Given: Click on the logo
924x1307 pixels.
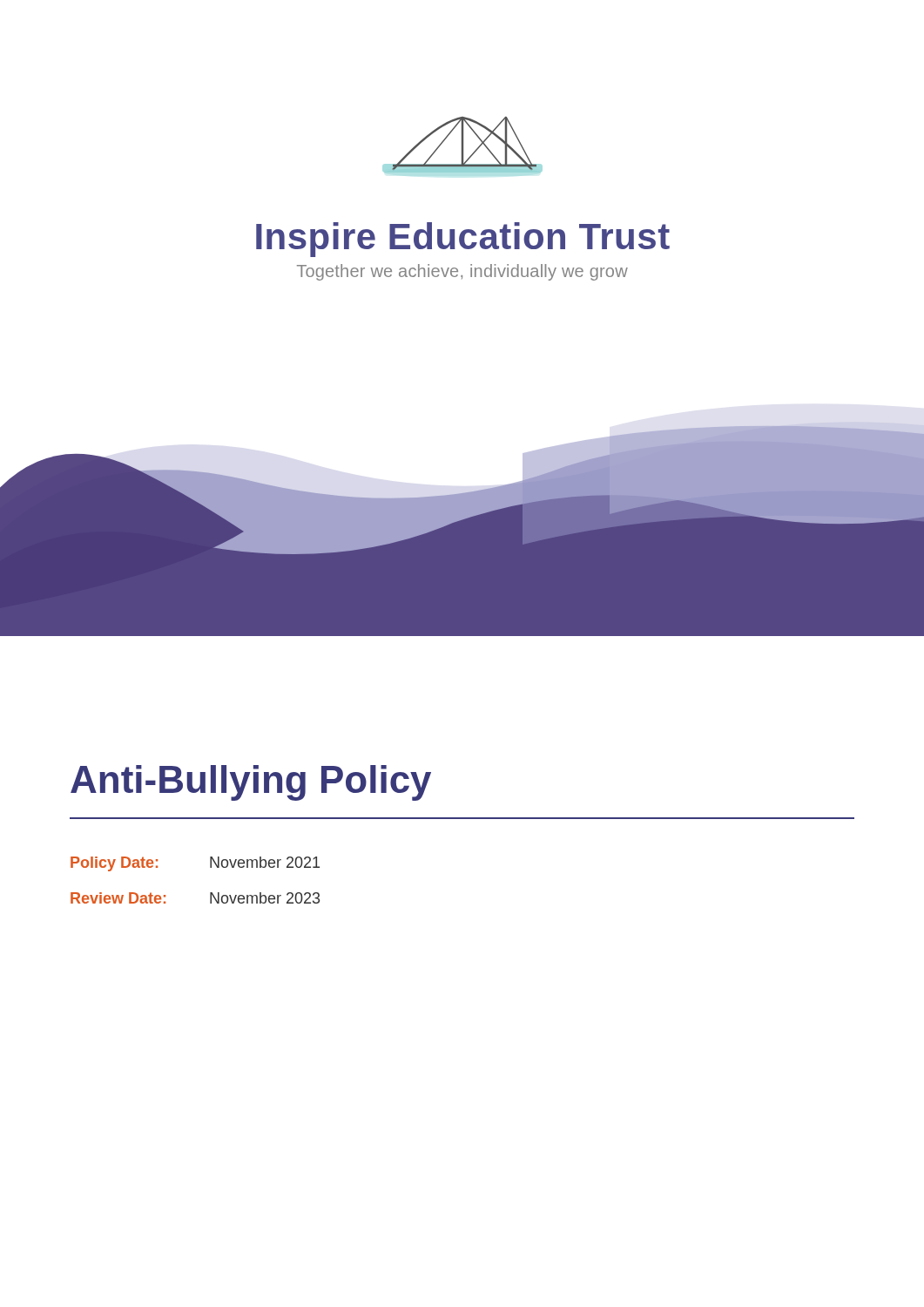Looking at the screenshot, I should [x=462, y=193].
